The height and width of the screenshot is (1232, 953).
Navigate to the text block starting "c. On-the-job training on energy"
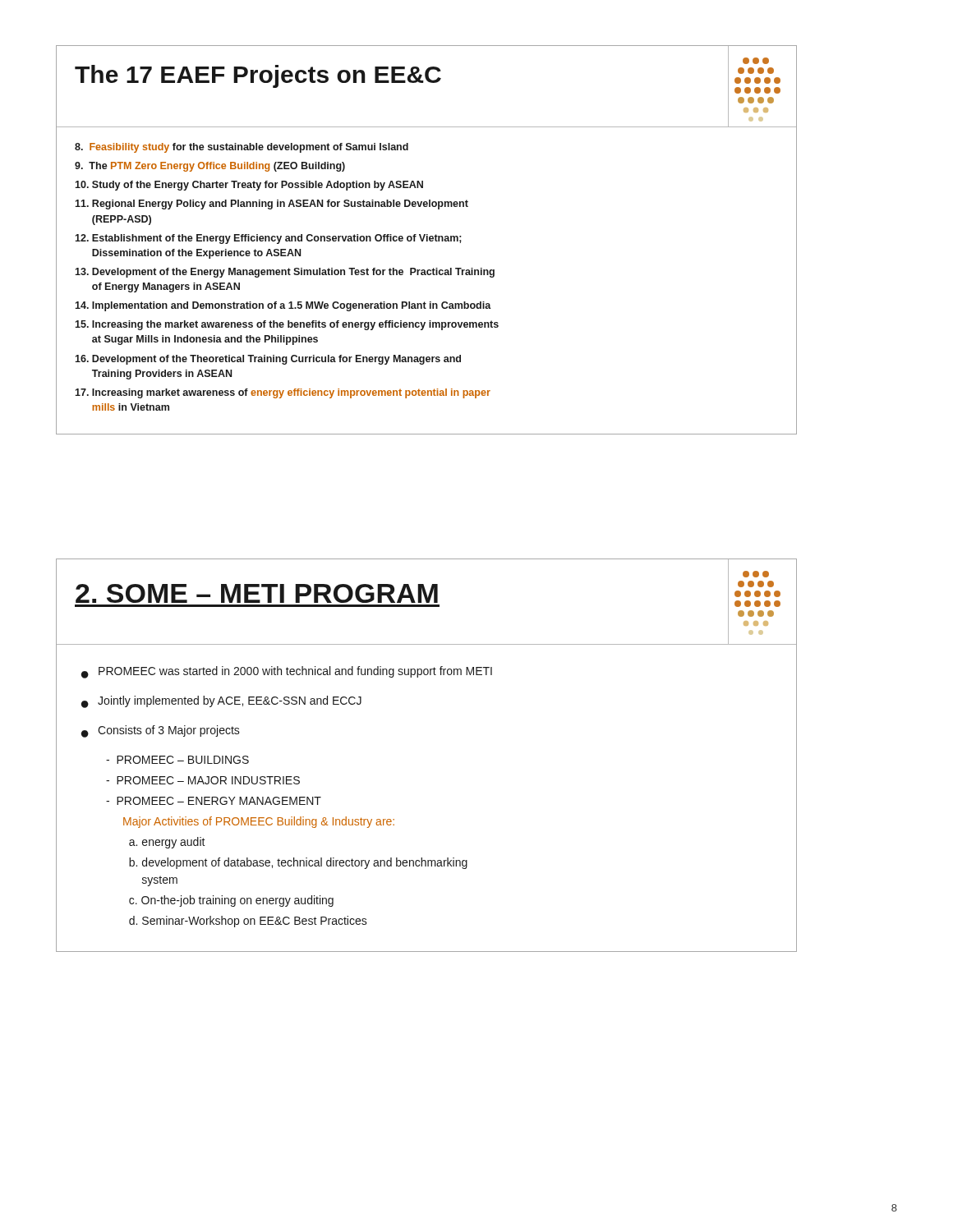(228, 900)
